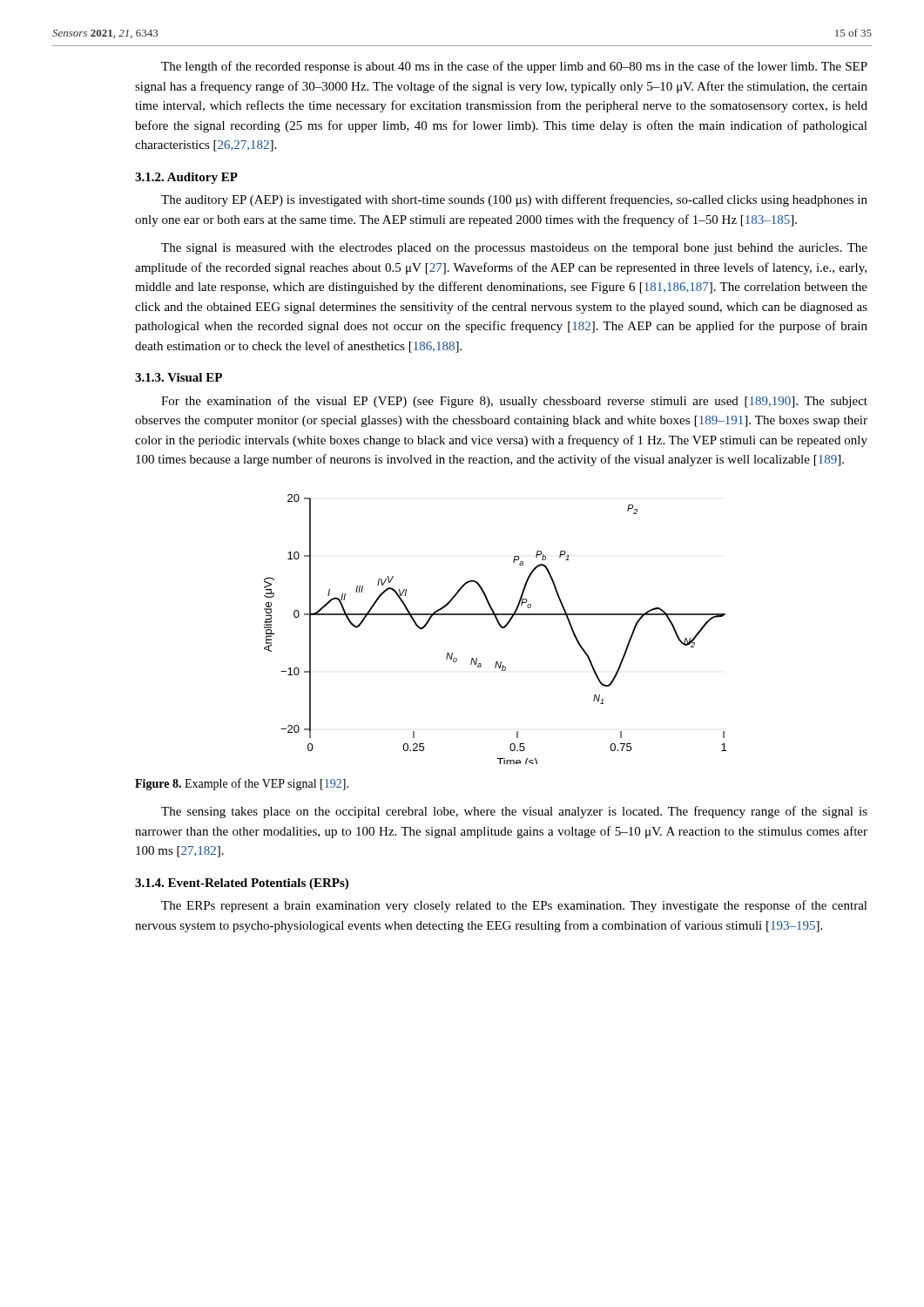This screenshot has height=1307, width=924.
Task: Point to "3.1.4. Event-Related Potentials (ERPs)"
Action: click(x=242, y=882)
